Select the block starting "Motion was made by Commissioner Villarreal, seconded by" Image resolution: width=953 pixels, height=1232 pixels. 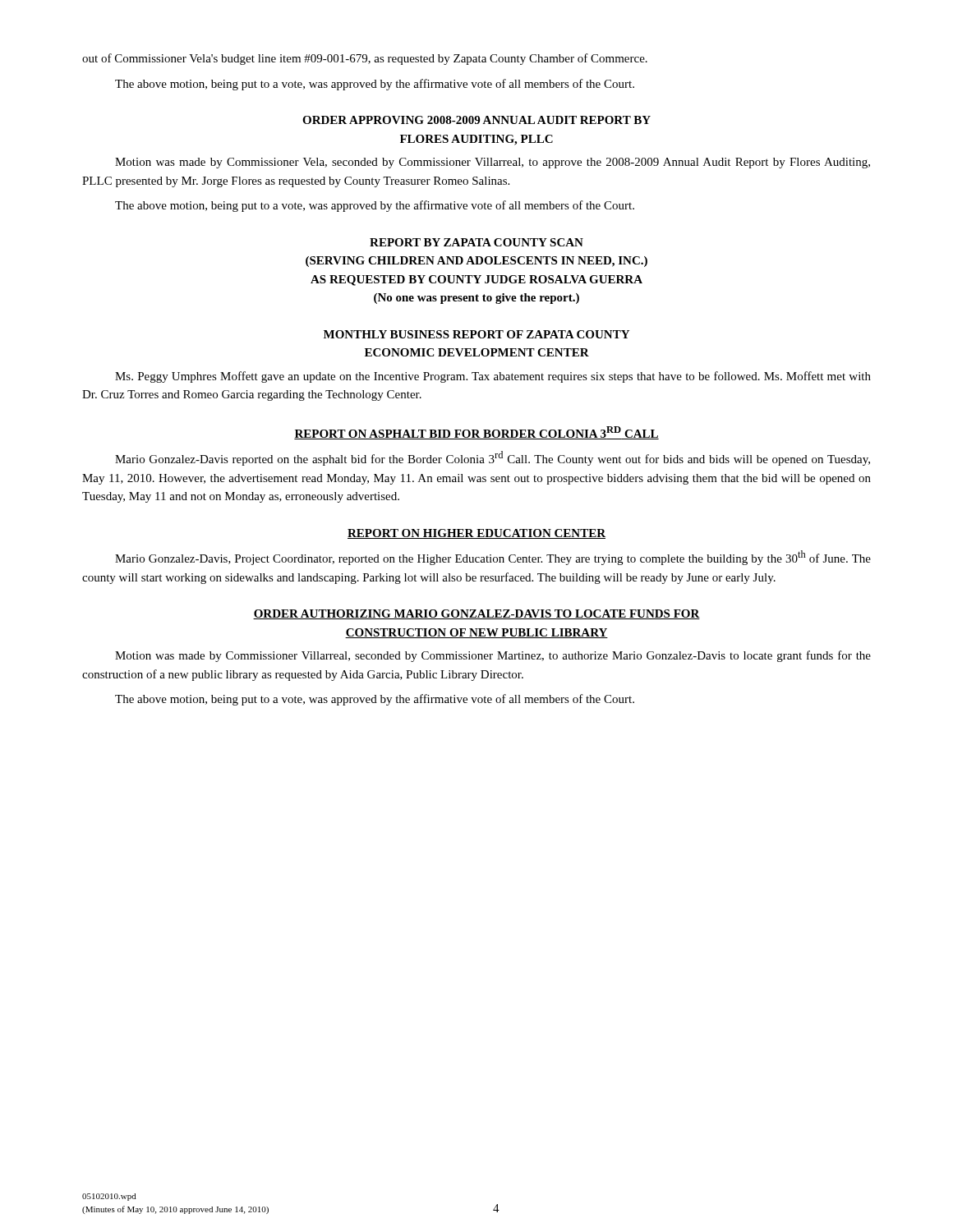click(476, 677)
